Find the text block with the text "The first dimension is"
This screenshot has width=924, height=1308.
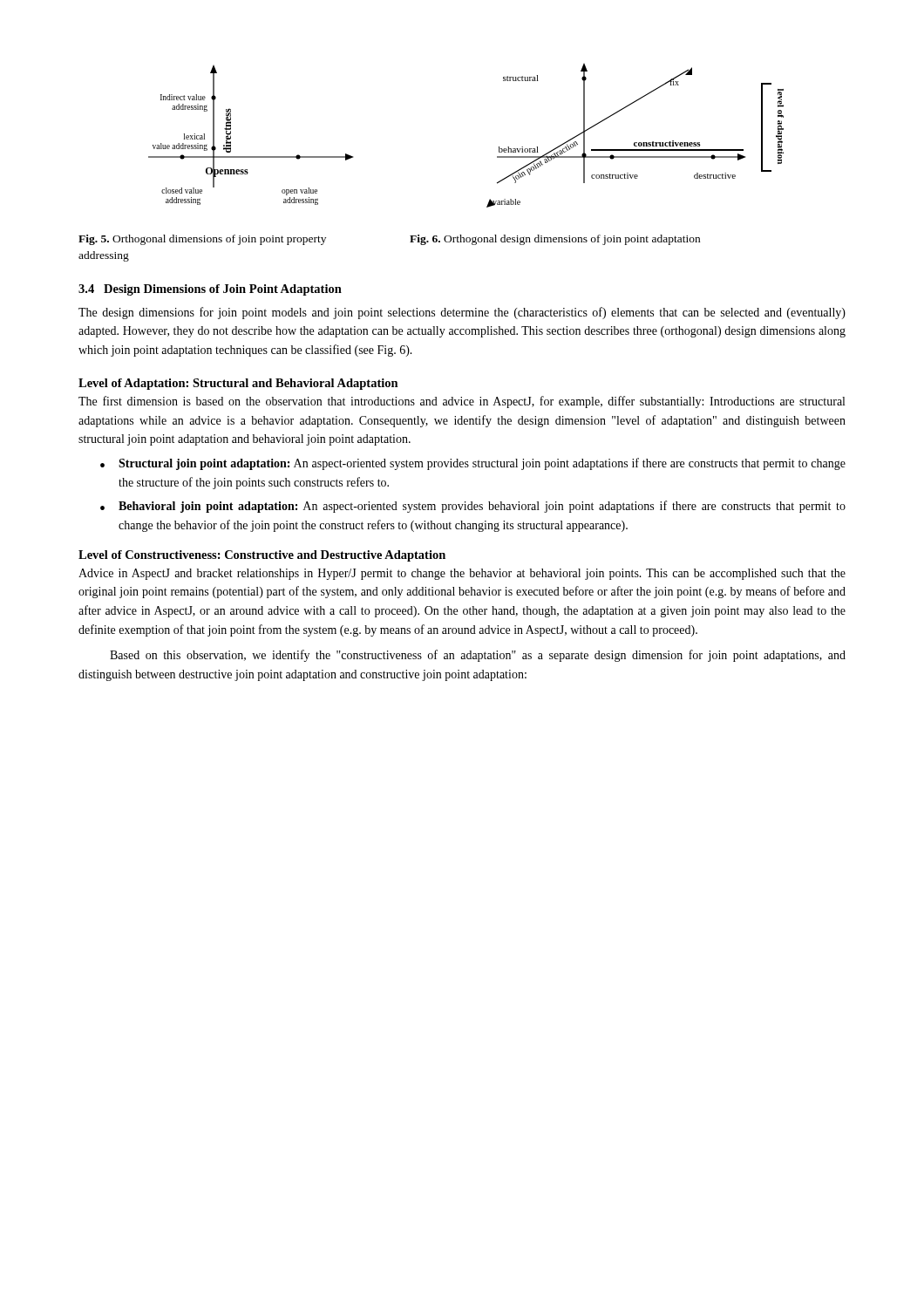(462, 420)
